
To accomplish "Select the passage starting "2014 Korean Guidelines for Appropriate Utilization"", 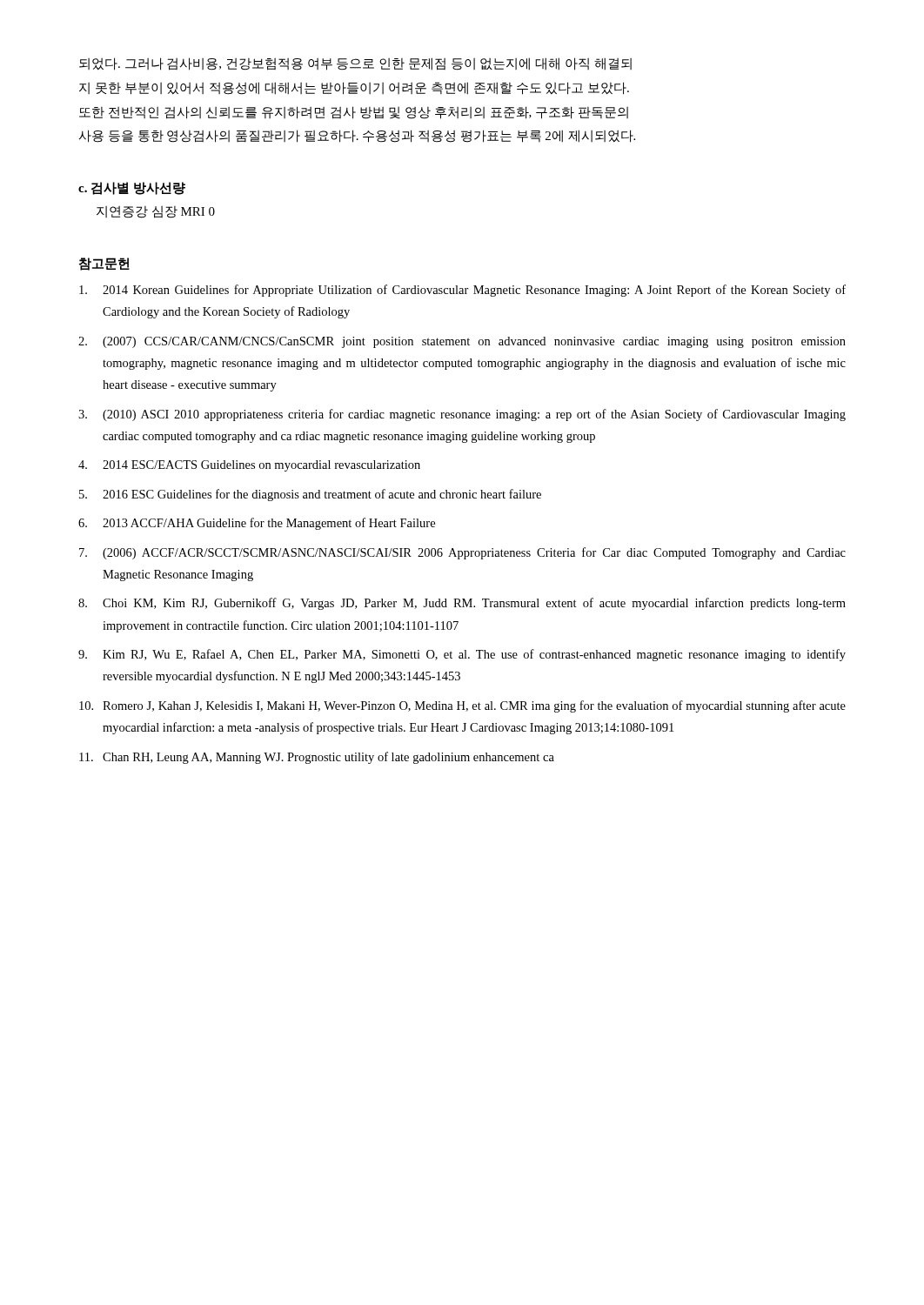I will click(462, 301).
